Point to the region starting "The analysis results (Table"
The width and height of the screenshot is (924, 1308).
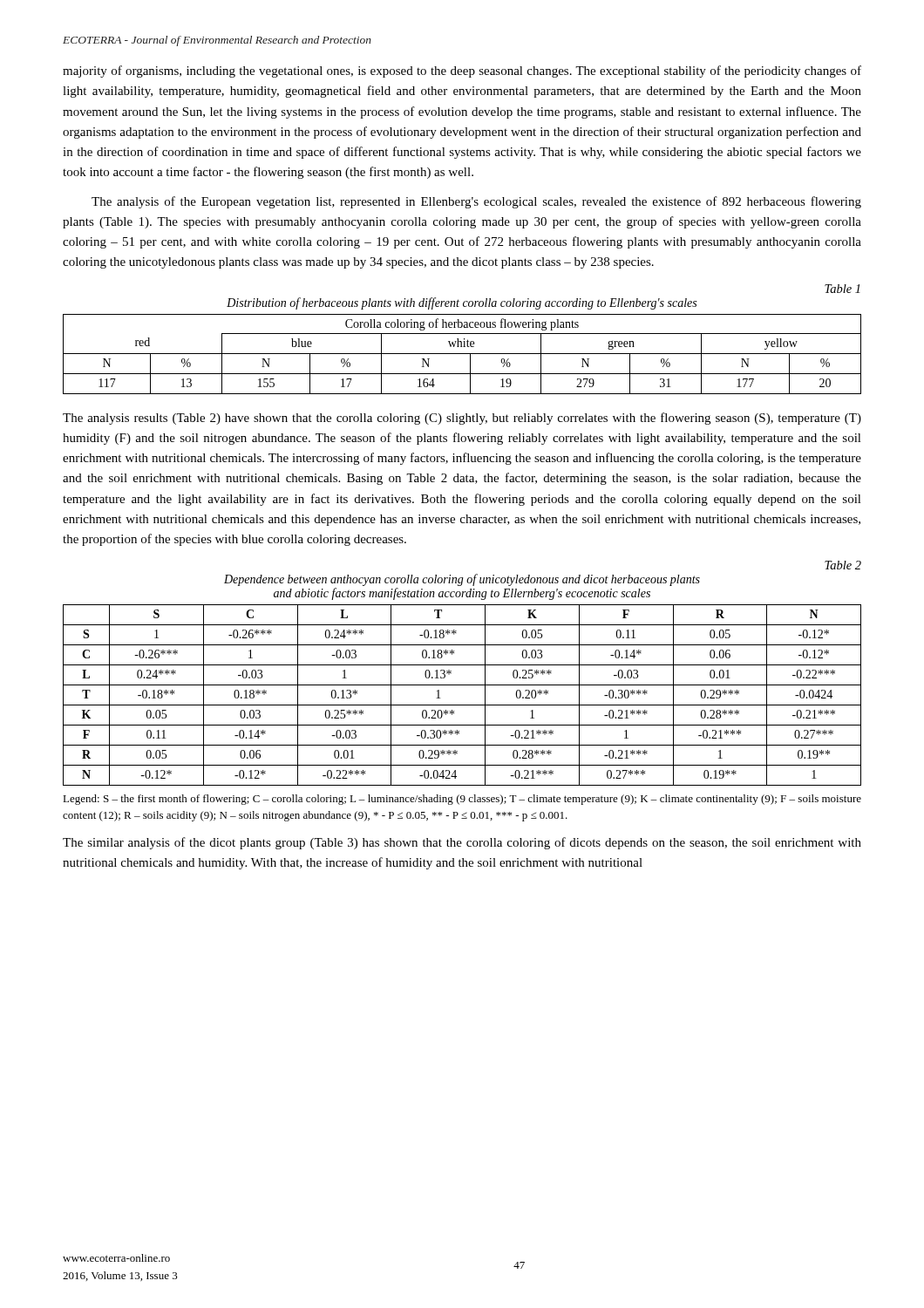coord(462,479)
